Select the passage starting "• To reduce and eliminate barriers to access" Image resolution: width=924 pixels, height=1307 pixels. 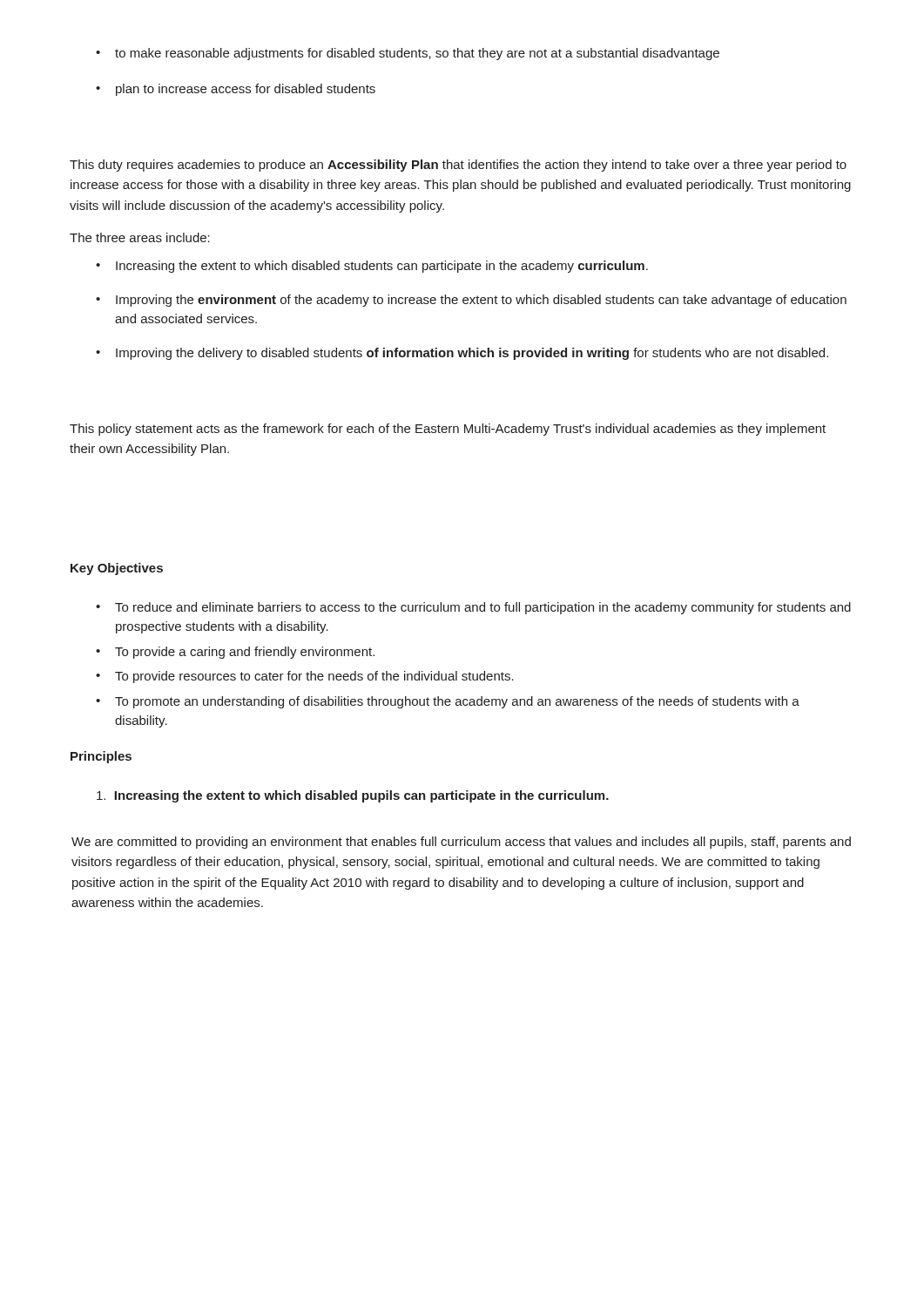475,617
